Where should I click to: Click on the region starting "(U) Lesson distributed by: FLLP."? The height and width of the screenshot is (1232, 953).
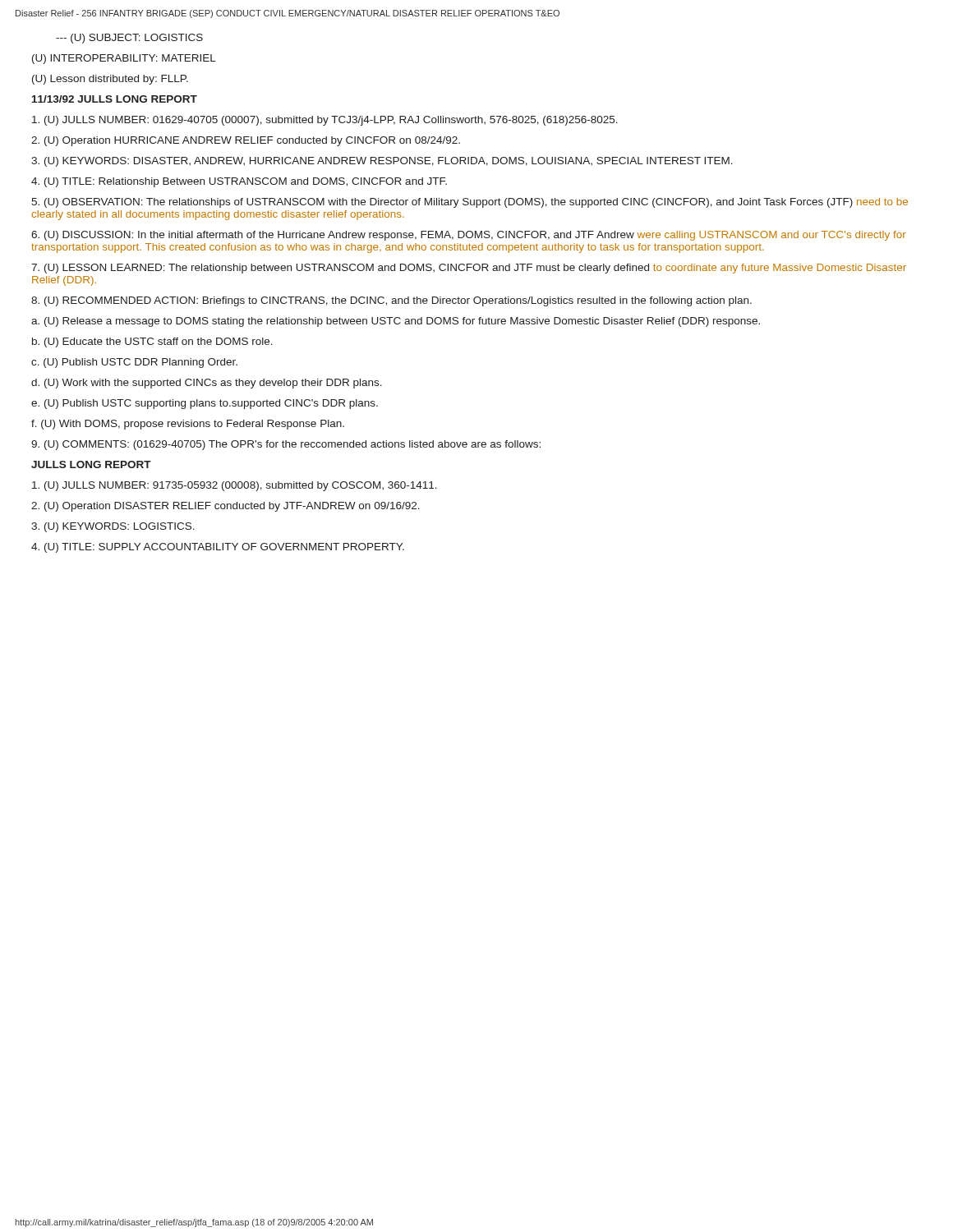[x=110, y=78]
